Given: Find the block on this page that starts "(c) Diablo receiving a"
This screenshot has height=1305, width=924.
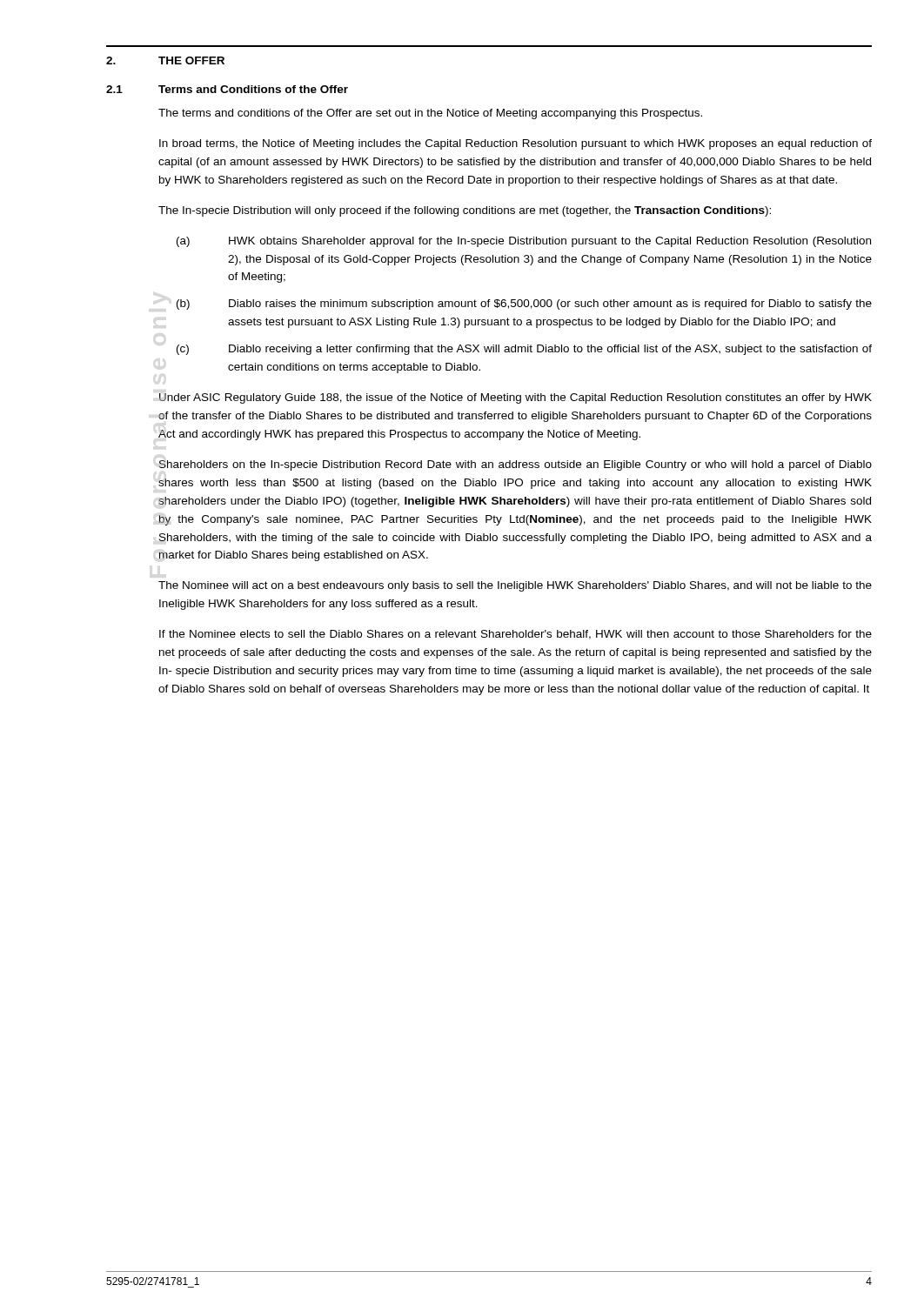Looking at the screenshot, I should (x=515, y=359).
